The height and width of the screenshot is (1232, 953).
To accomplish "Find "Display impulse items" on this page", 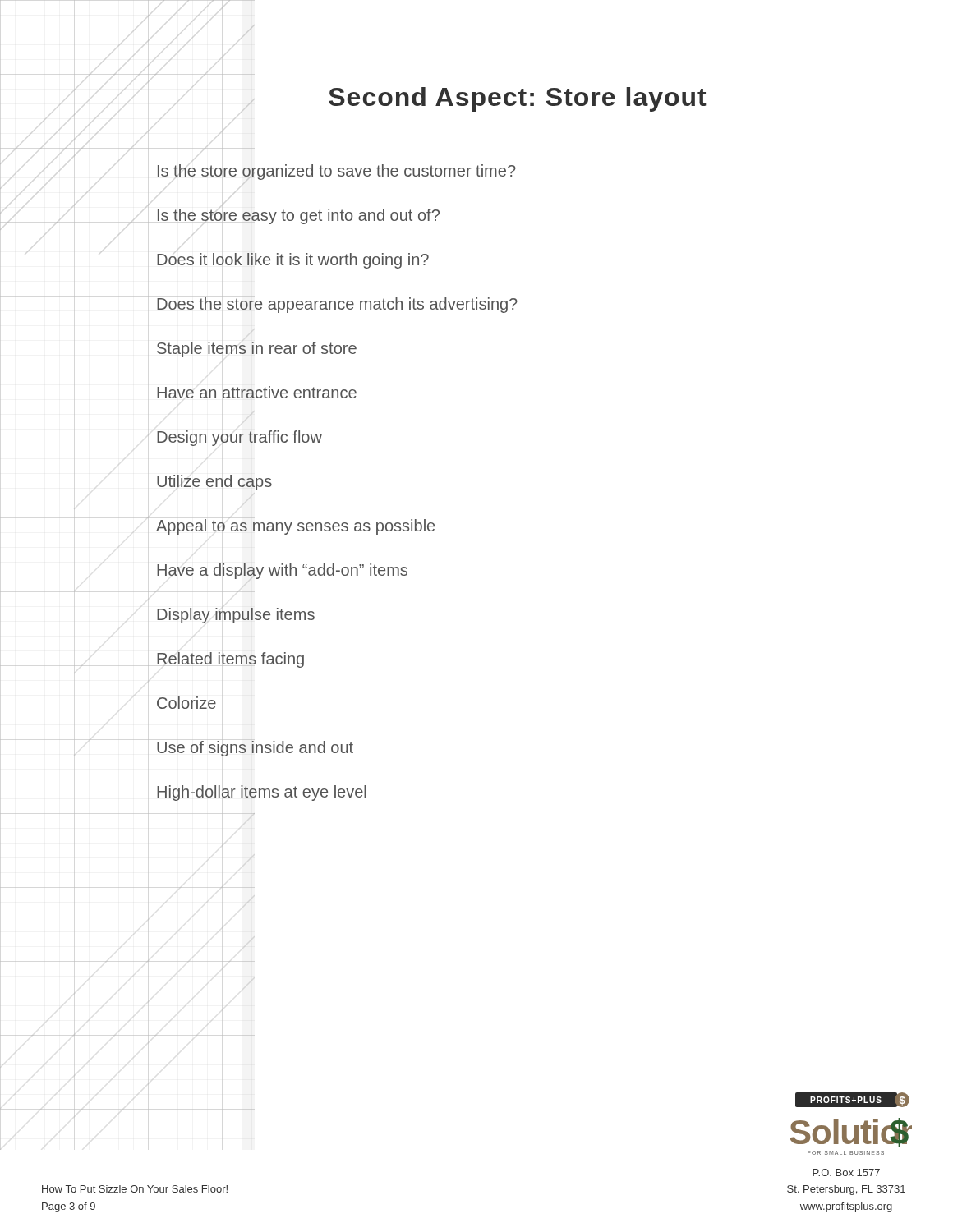I will pos(236,614).
